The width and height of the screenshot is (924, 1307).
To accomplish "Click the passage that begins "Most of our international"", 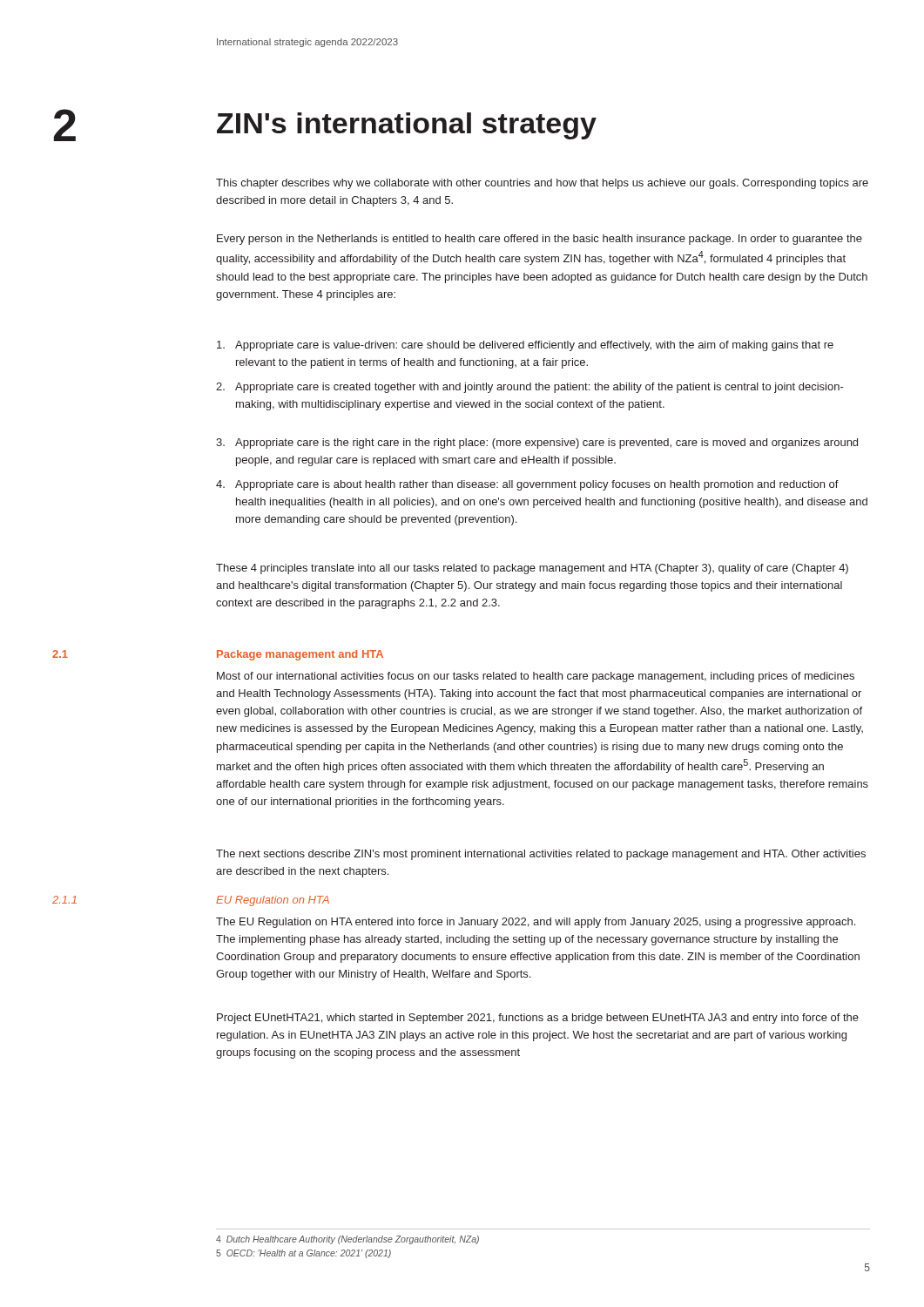I will tap(542, 739).
